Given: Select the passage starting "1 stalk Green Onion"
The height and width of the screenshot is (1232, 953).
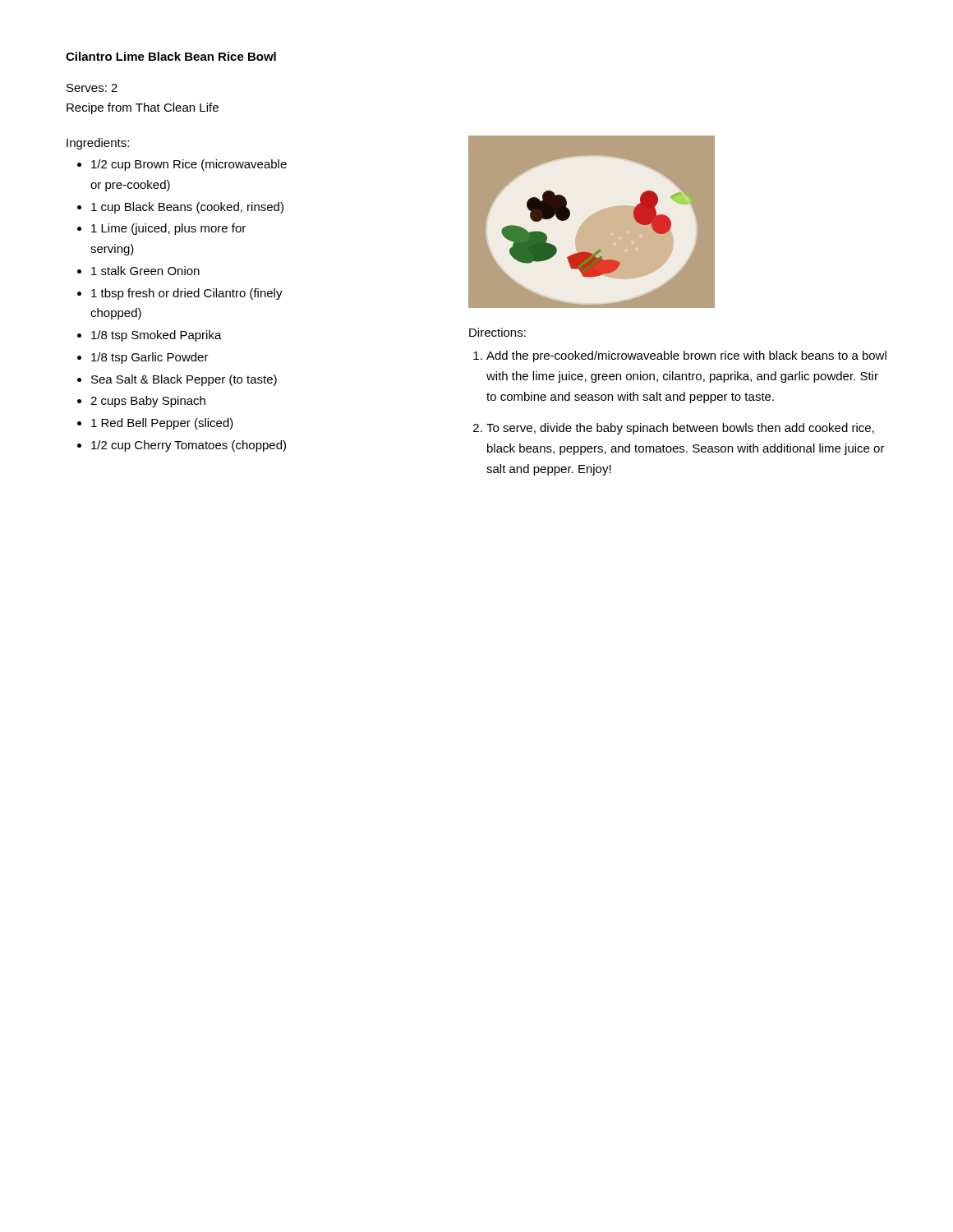Looking at the screenshot, I should point(145,270).
